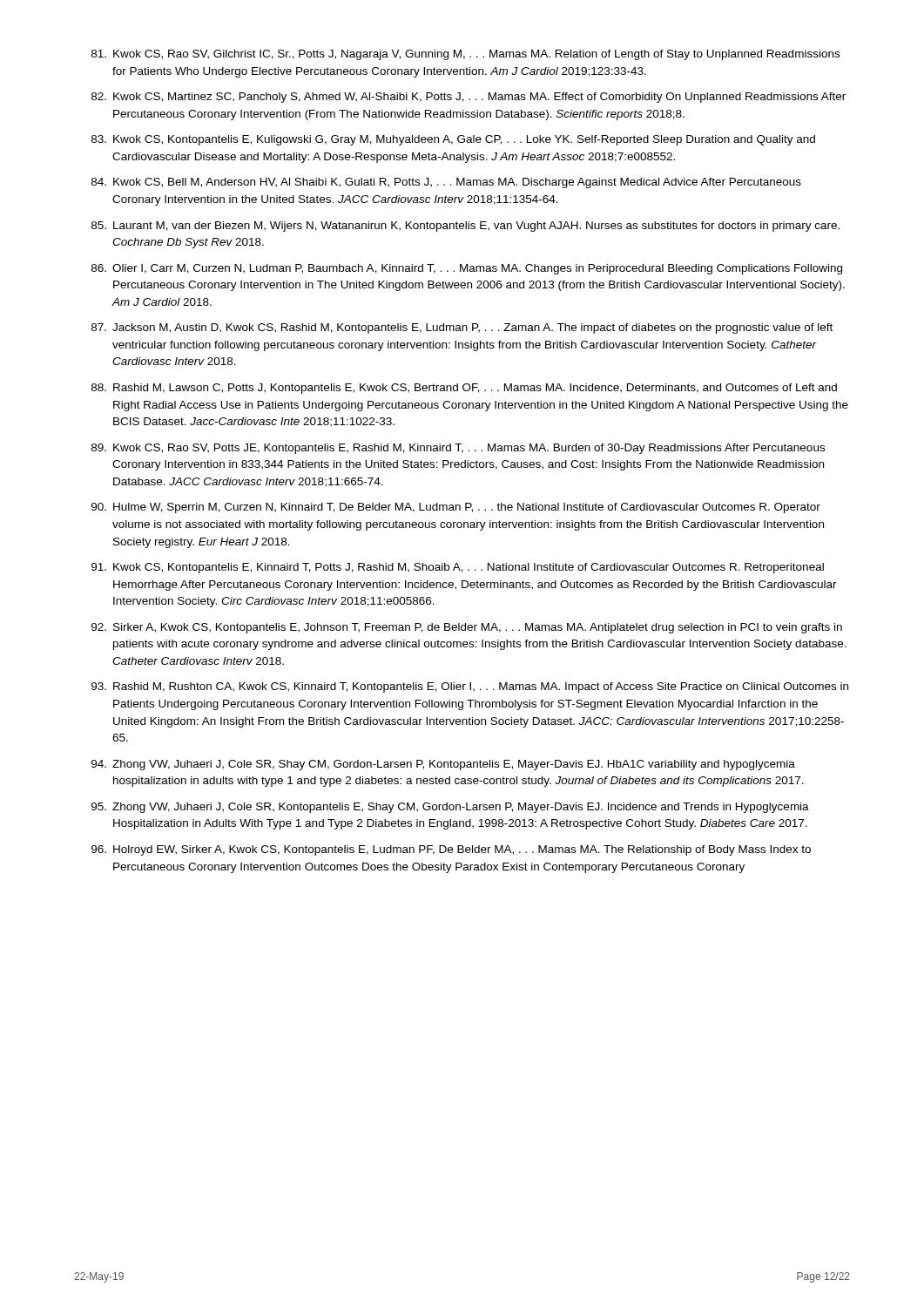Image resolution: width=924 pixels, height=1307 pixels.
Task: Find the block starting "94. Zhong VW, Juhaeri J, Cole SR, Shay"
Action: (462, 772)
